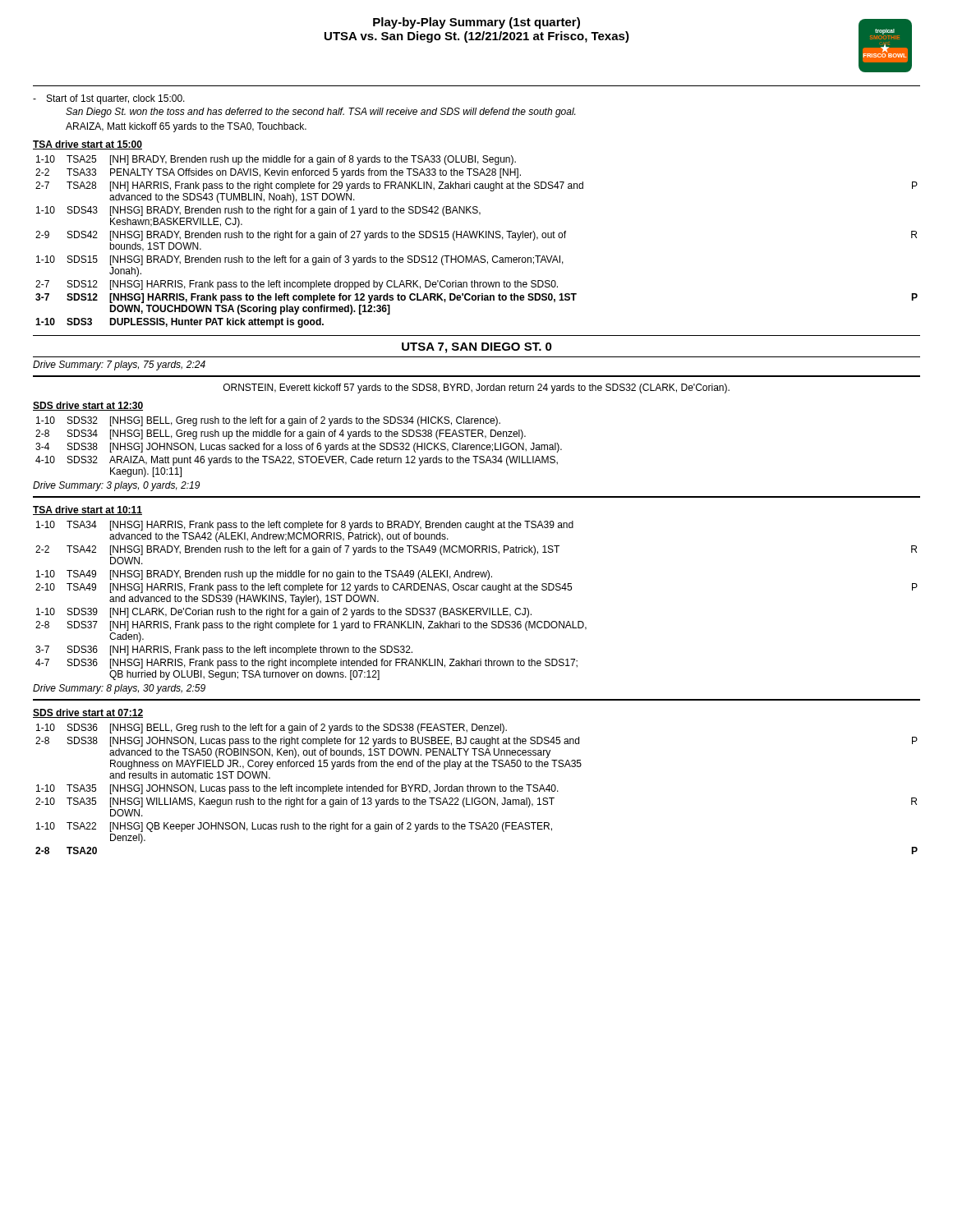Image resolution: width=953 pixels, height=1232 pixels.
Task: Find the region starting "ARAIZA, Matt kickoff 65 yards to"
Action: pos(186,126)
